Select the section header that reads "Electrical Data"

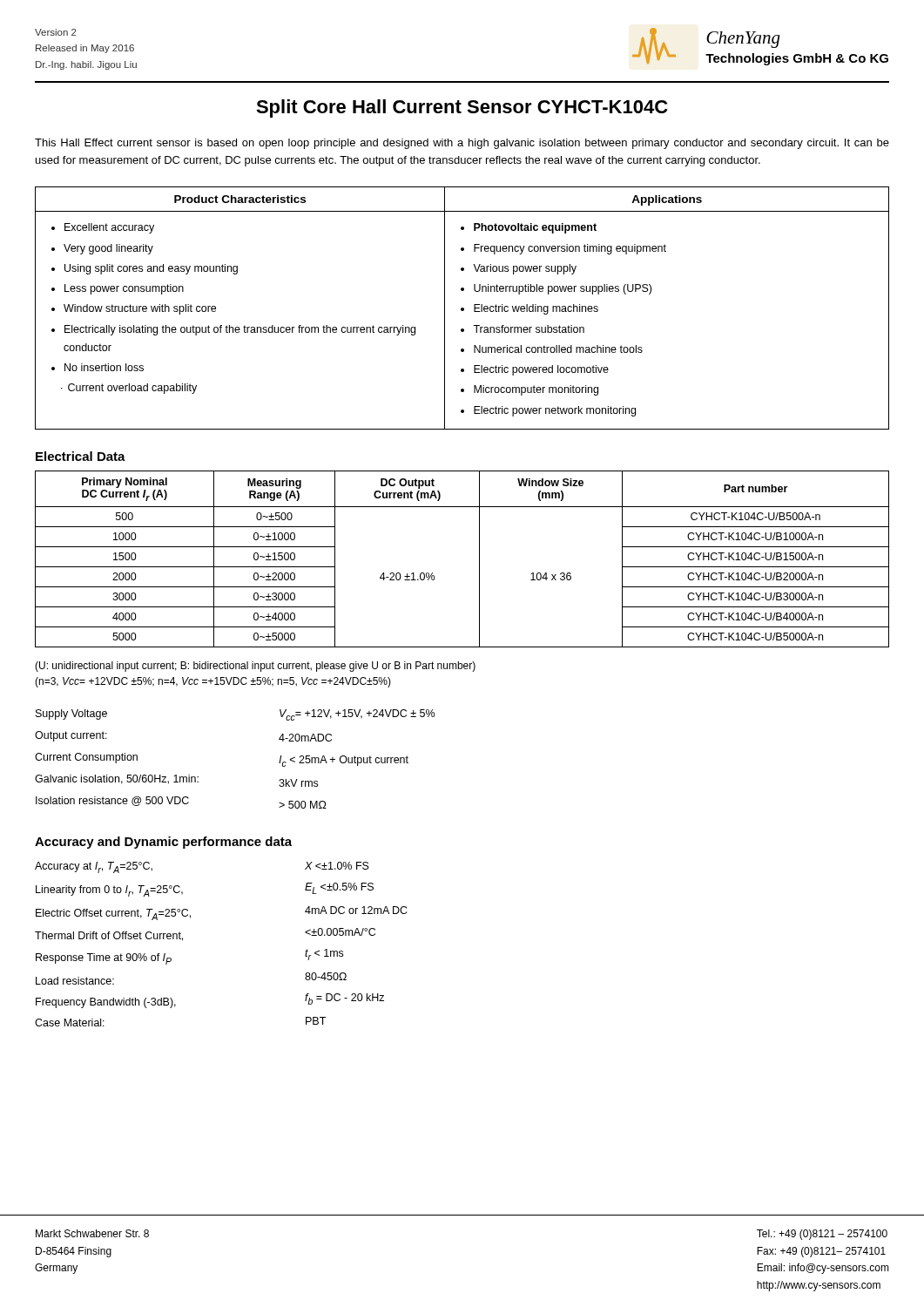tap(80, 456)
